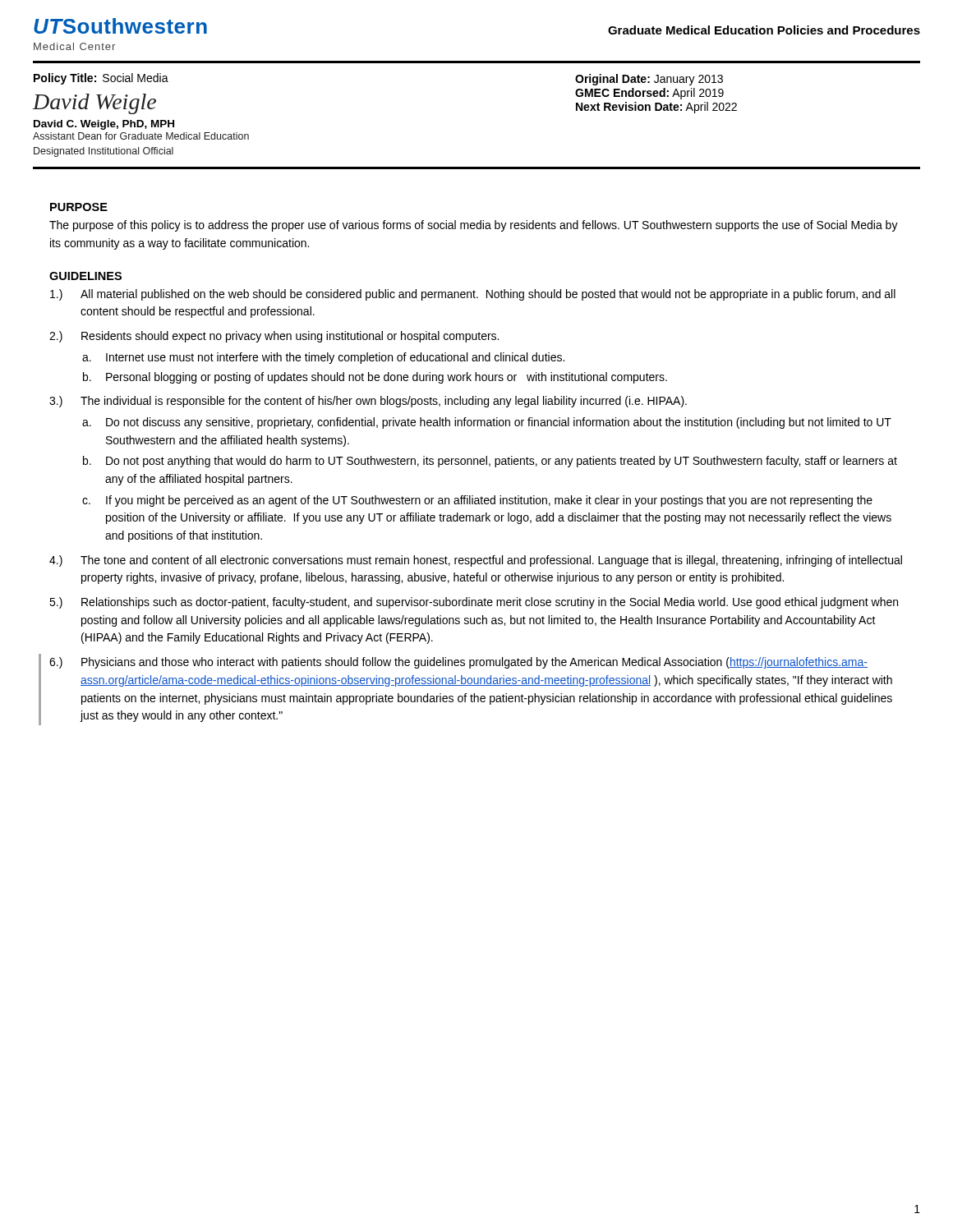Where is the passage that starts "The purpose of this policy"?

click(473, 234)
